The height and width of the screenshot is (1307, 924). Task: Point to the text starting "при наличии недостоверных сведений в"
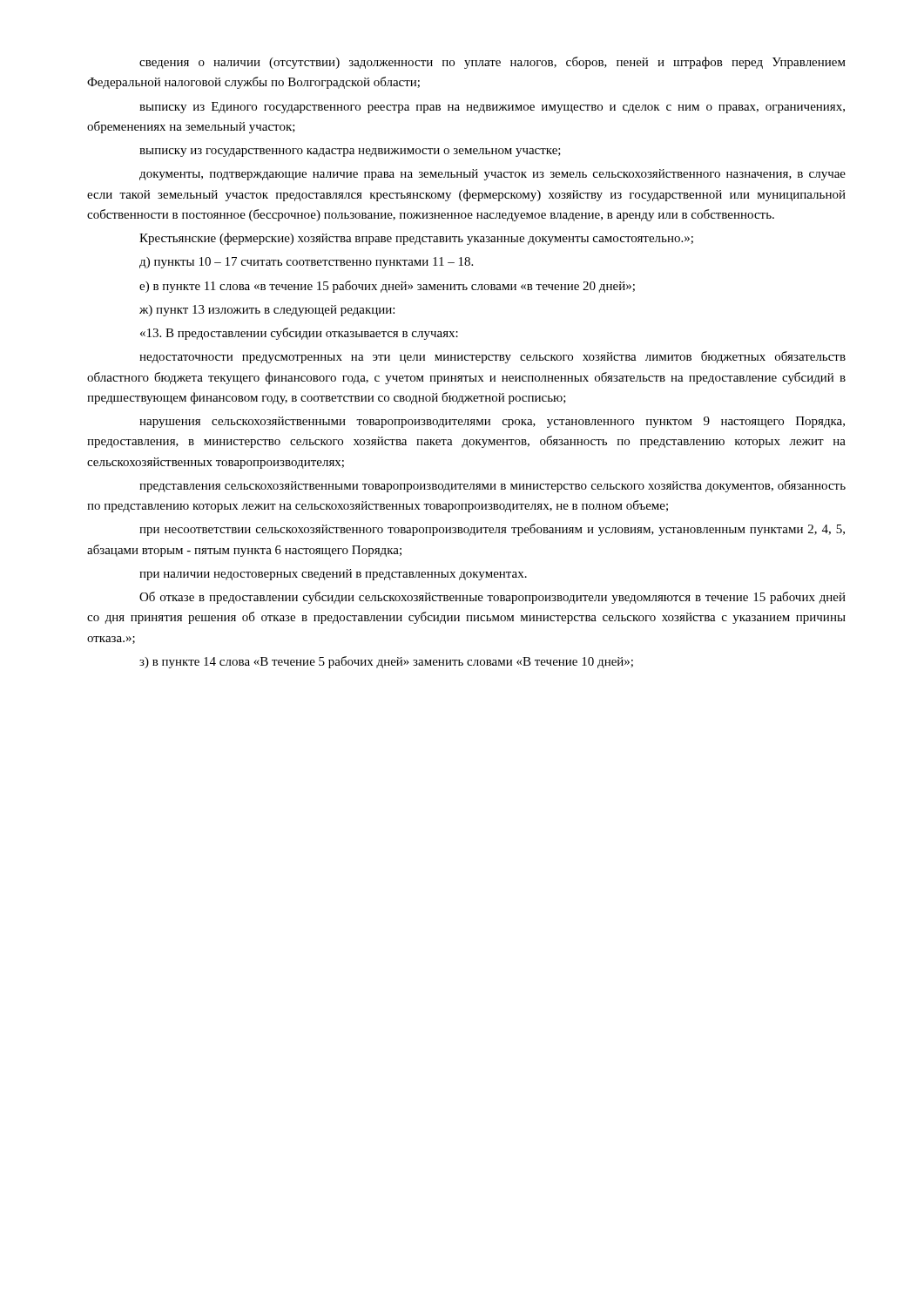[x=466, y=574]
